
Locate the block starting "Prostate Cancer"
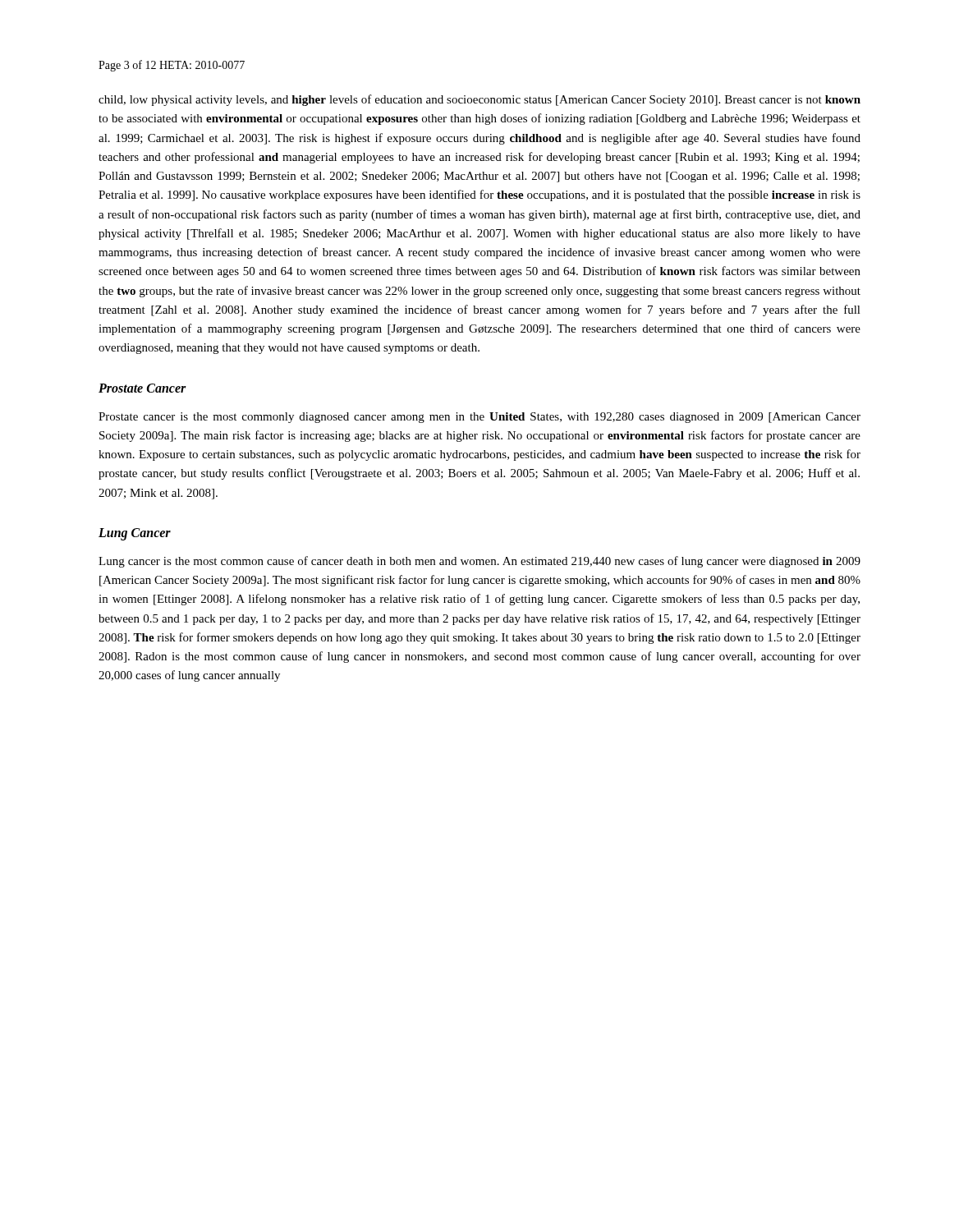pyautogui.click(x=142, y=388)
